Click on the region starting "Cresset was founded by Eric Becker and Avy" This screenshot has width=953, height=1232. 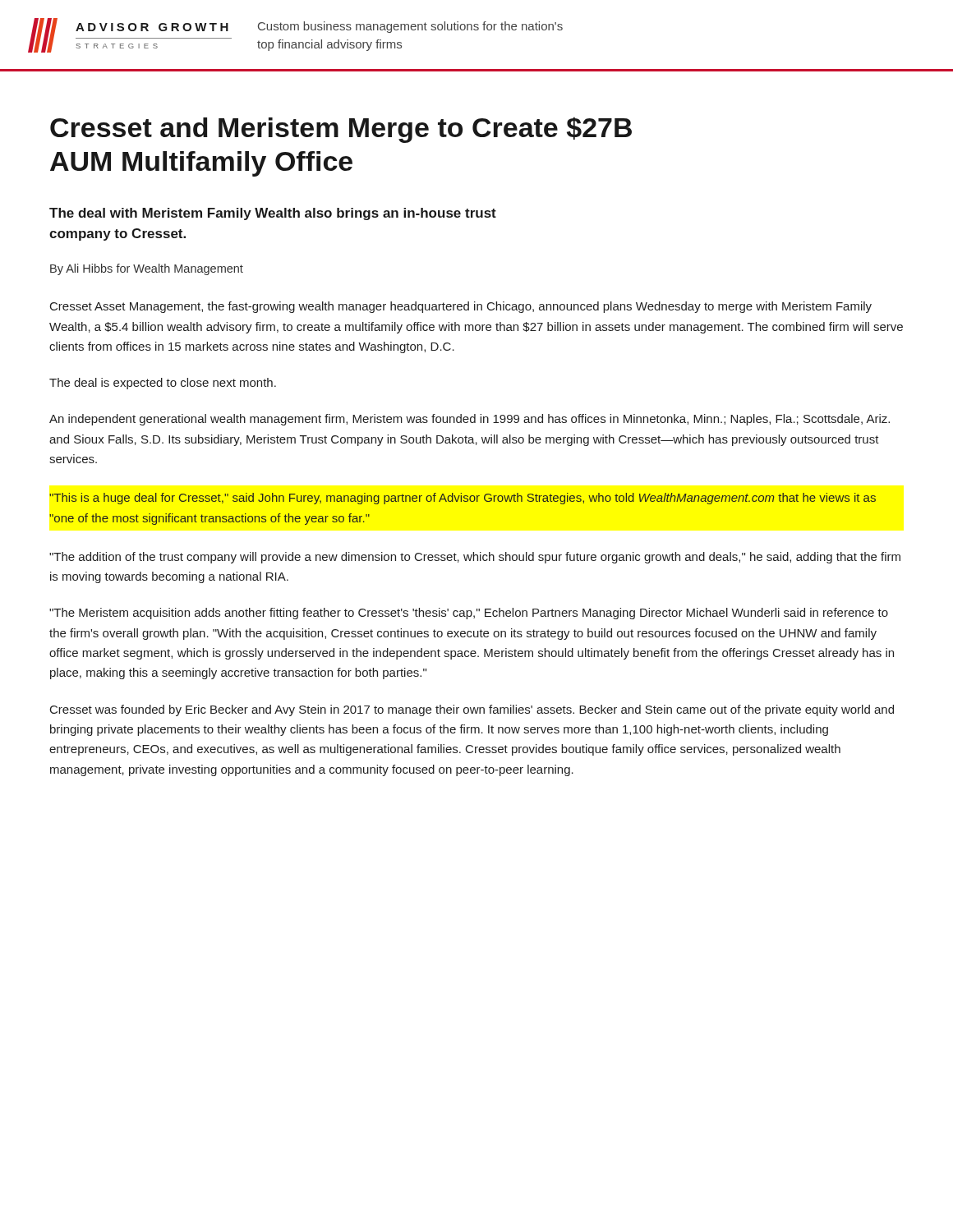tap(472, 739)
